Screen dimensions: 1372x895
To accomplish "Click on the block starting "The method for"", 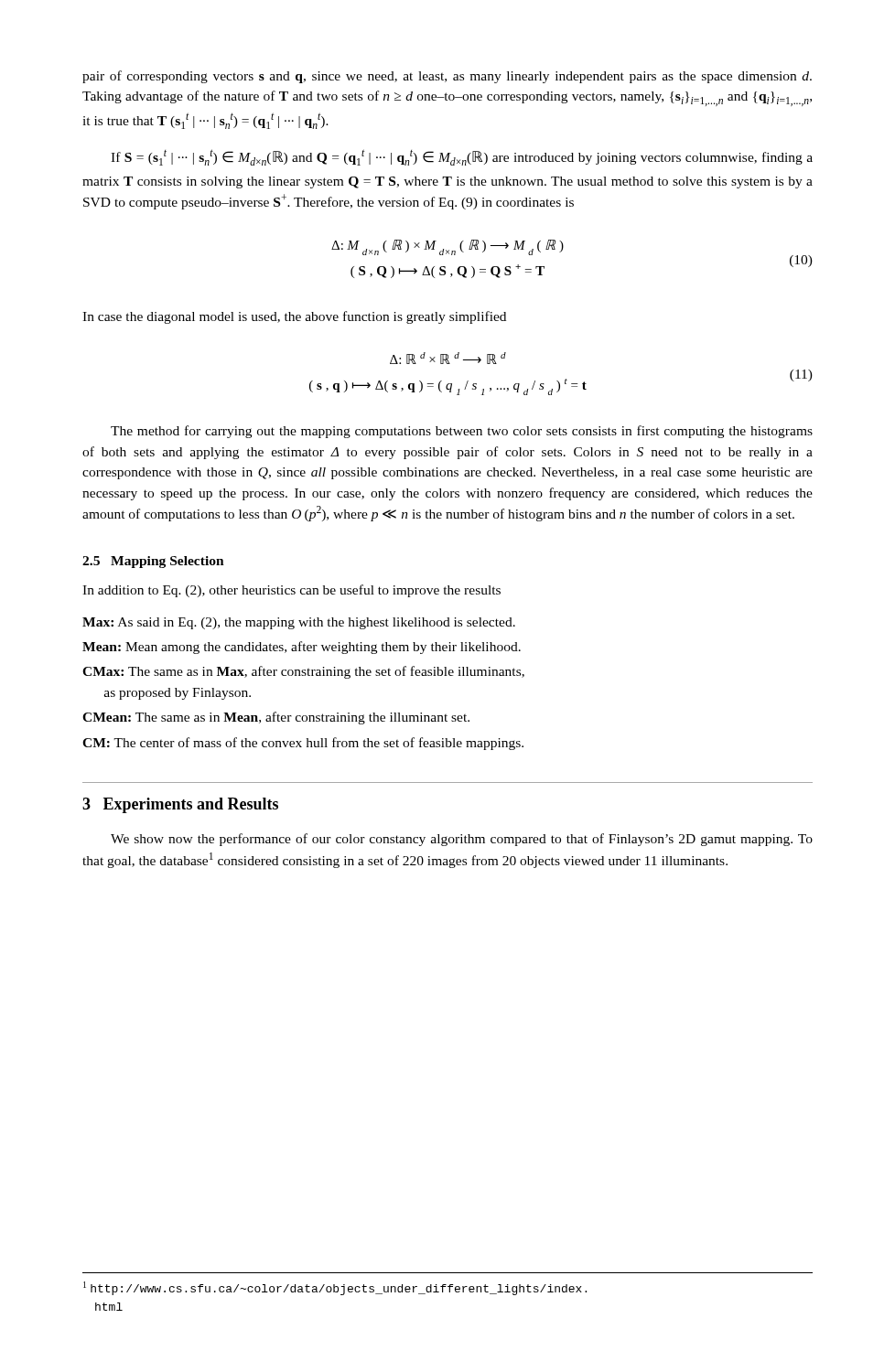I will (x=448, y=472).
